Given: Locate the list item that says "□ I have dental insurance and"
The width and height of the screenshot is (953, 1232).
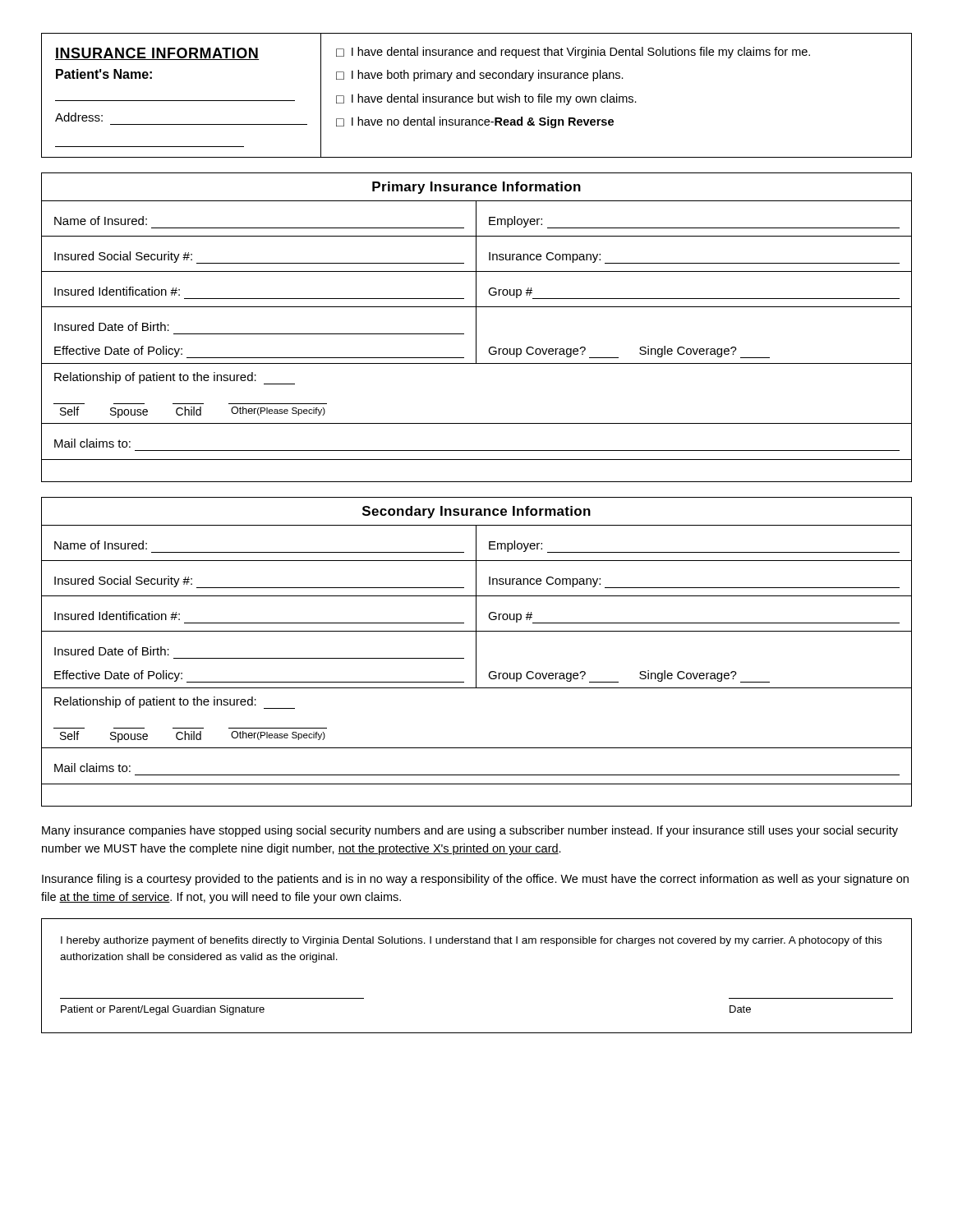Looking at the screenshot, I should (574, 53).
